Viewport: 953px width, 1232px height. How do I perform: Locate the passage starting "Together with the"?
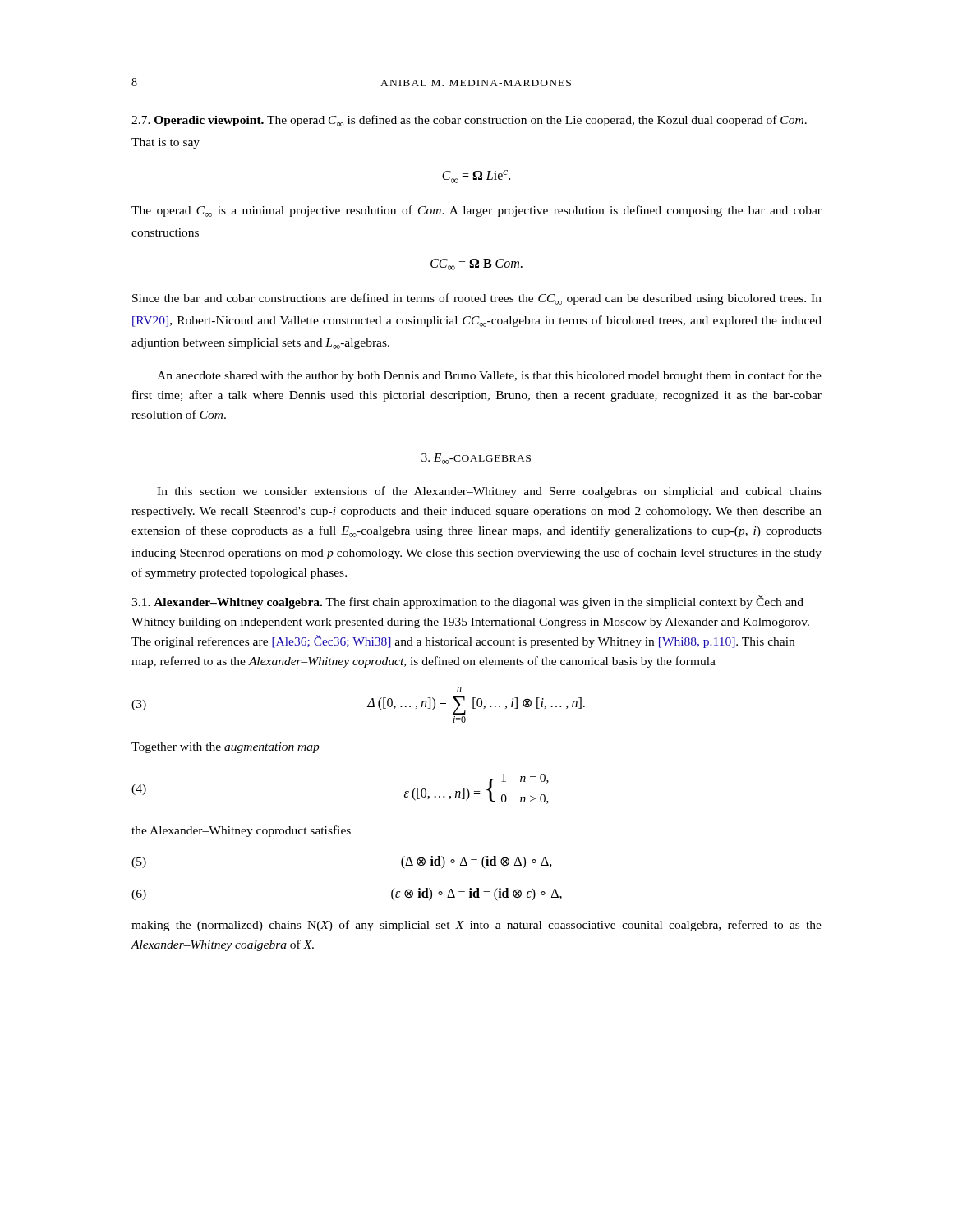225,746
